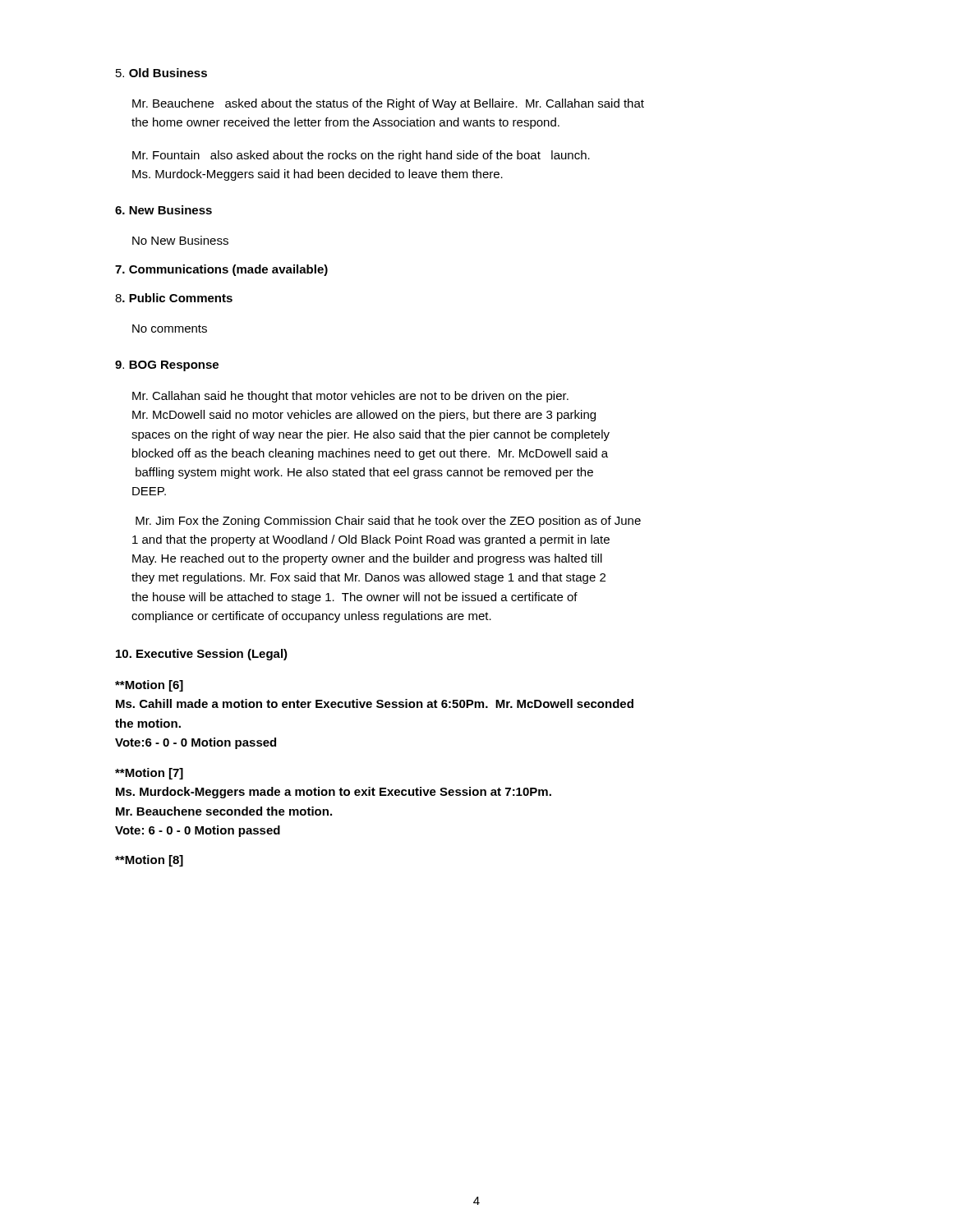
Task: Where does it say "7. Communications (made available)"?
Action: pos(222,269)
